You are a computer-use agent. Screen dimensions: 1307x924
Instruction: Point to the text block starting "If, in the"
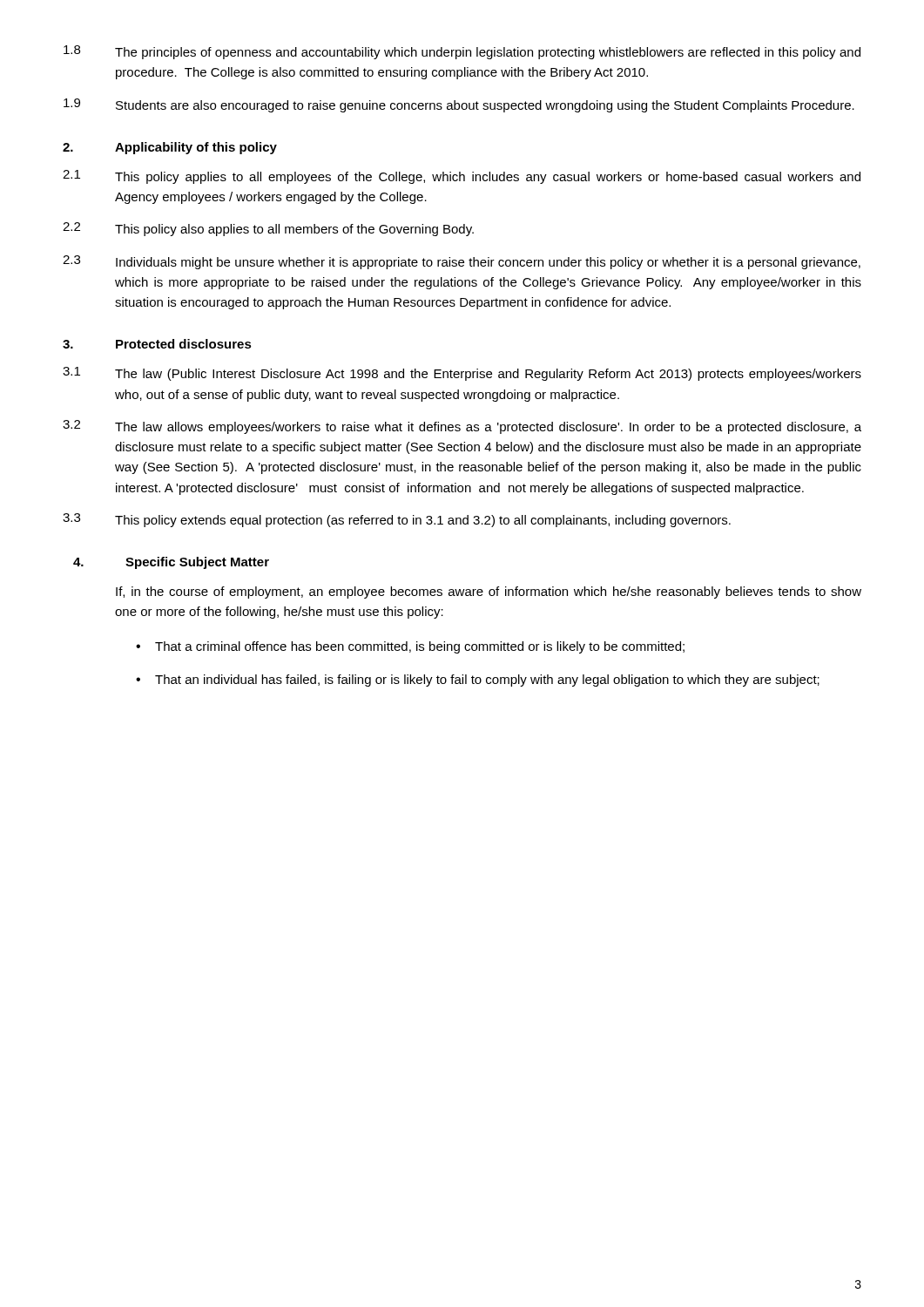point(488,601)
